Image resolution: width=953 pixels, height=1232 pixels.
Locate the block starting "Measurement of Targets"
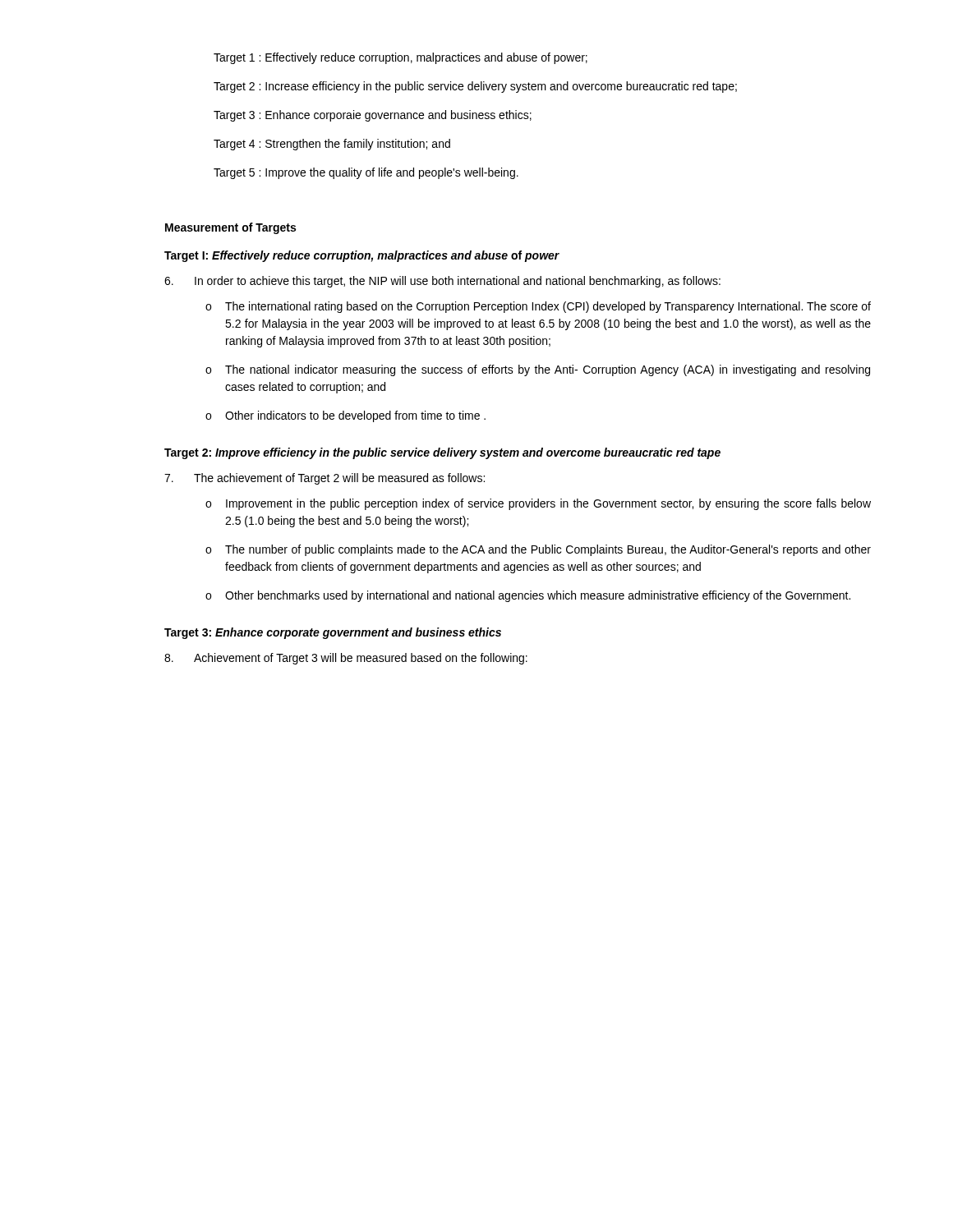pyautogui.click(x=230, y=227)
